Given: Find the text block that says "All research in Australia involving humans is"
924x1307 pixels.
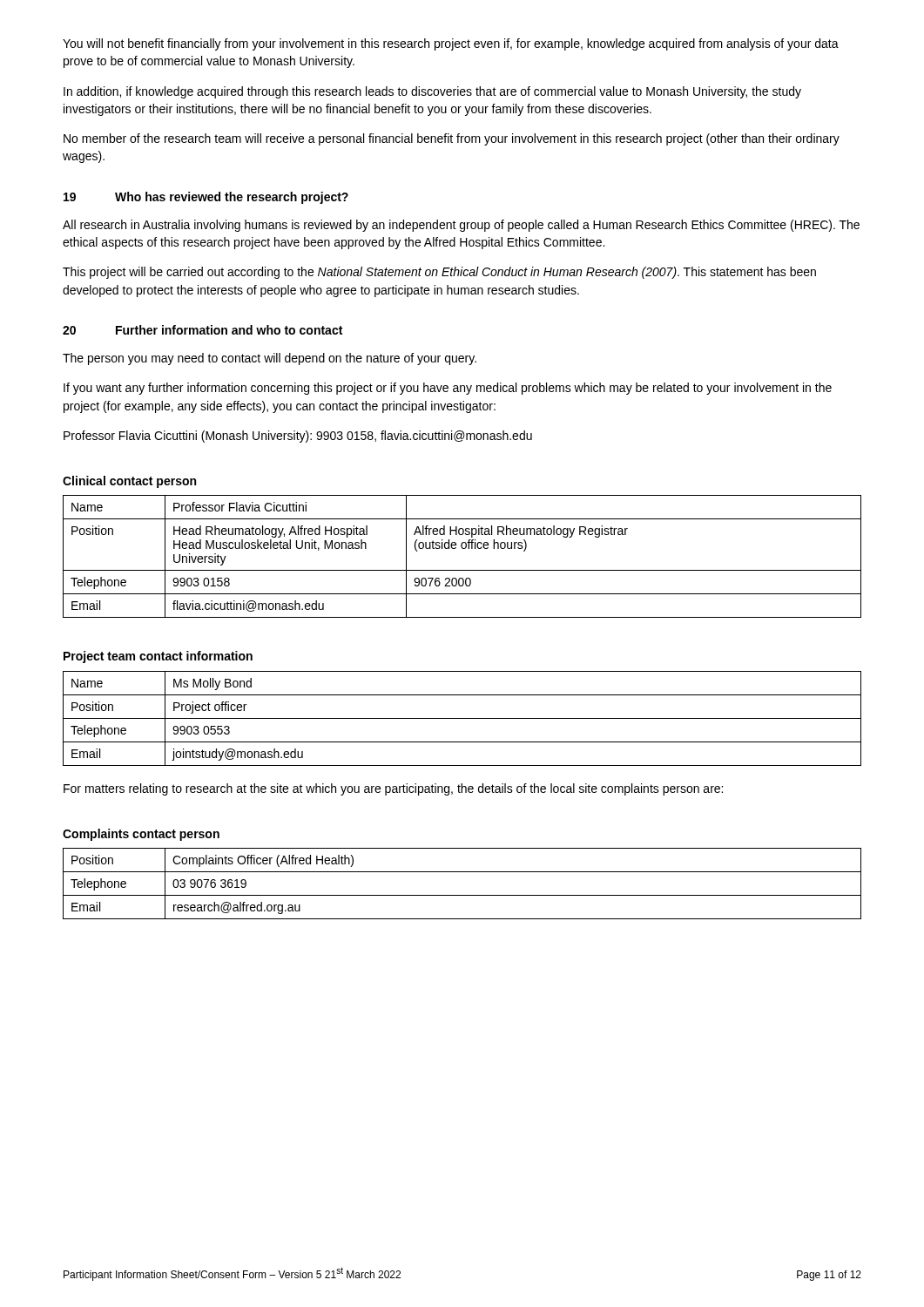Looking at the screenshot, I should pos(462,234).
